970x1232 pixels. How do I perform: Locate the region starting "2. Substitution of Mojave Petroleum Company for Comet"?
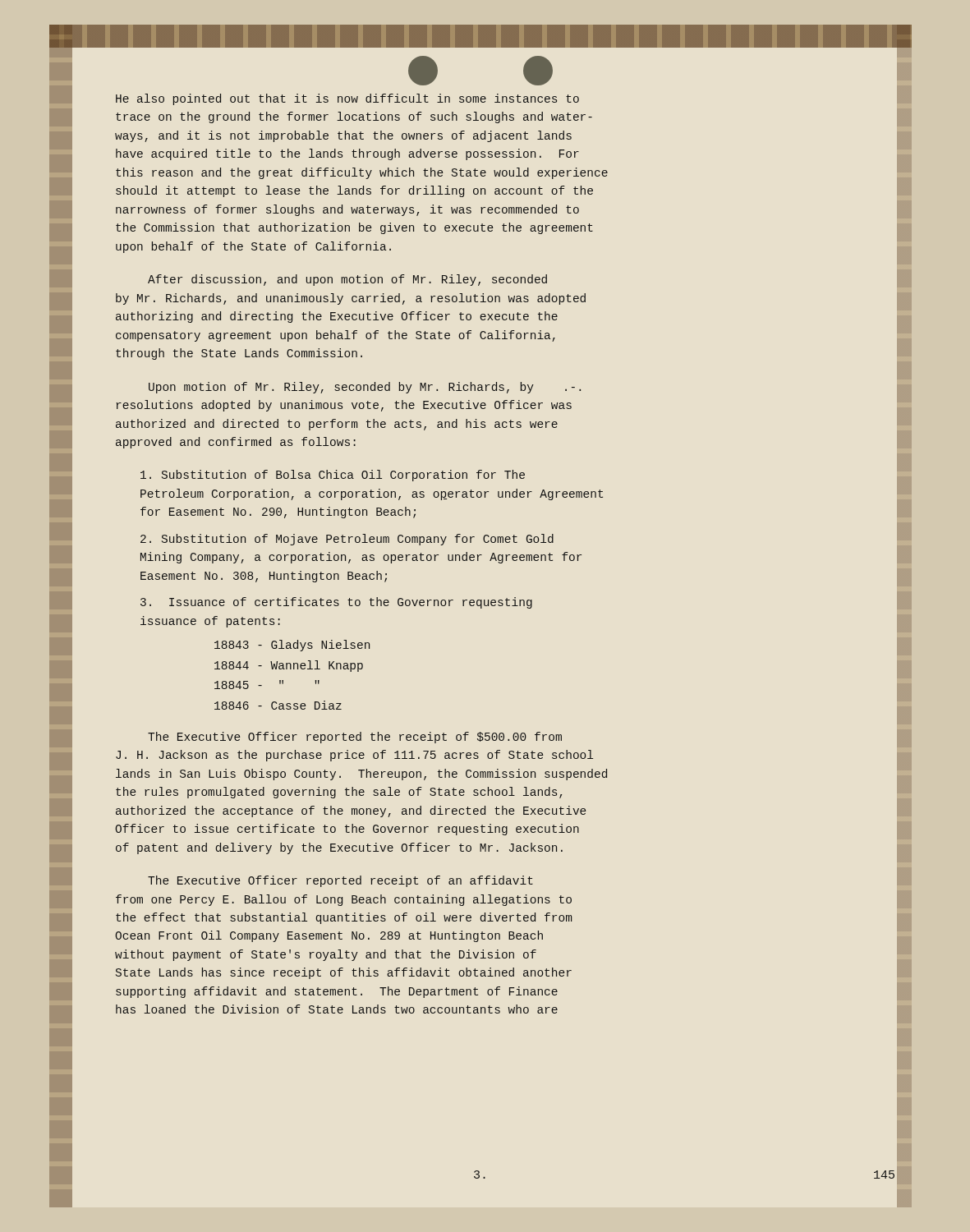point(361,558)
